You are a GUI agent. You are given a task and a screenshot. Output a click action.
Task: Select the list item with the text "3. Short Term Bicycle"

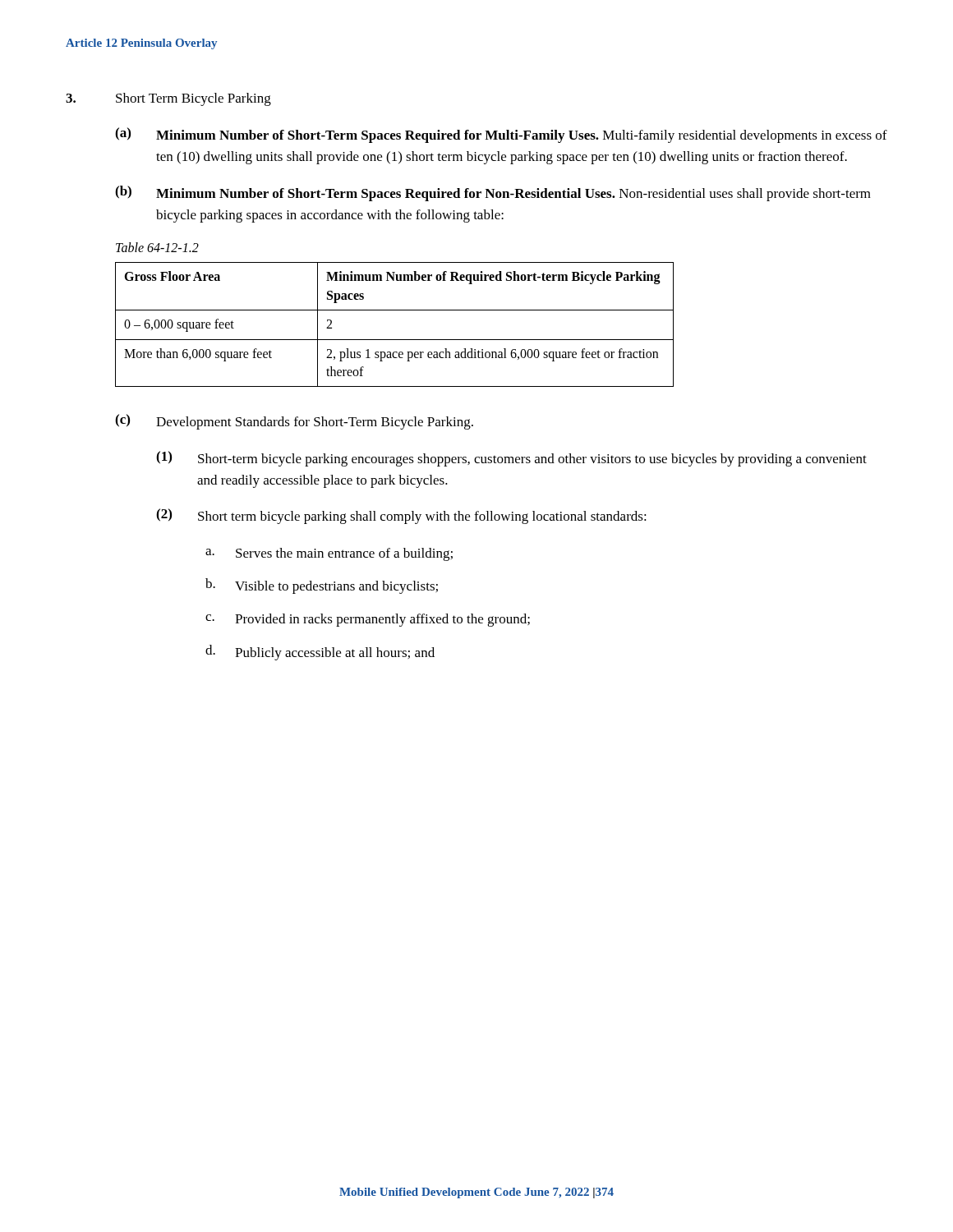(168, 99)
